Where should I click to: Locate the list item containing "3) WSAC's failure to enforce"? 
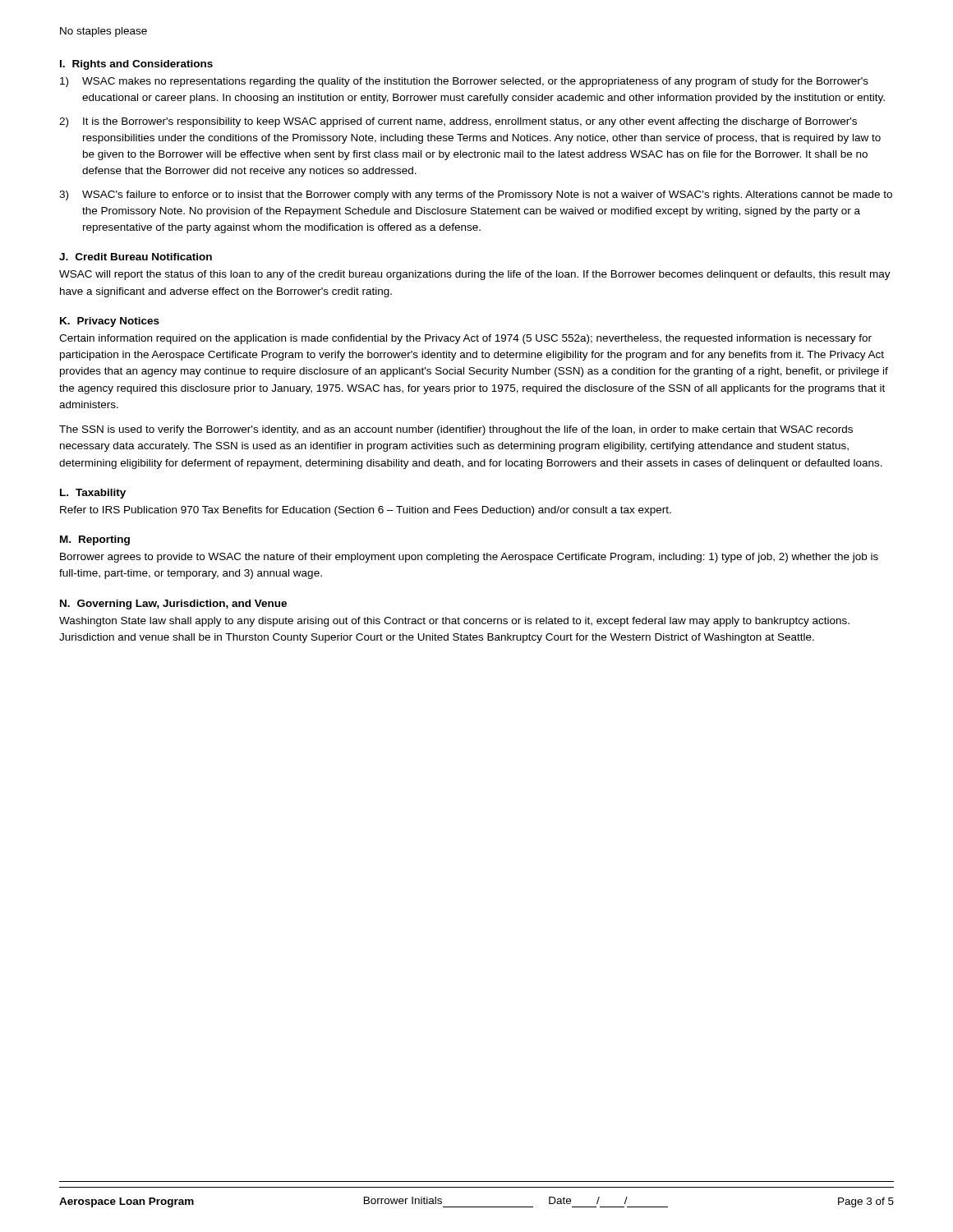point(476,211)
